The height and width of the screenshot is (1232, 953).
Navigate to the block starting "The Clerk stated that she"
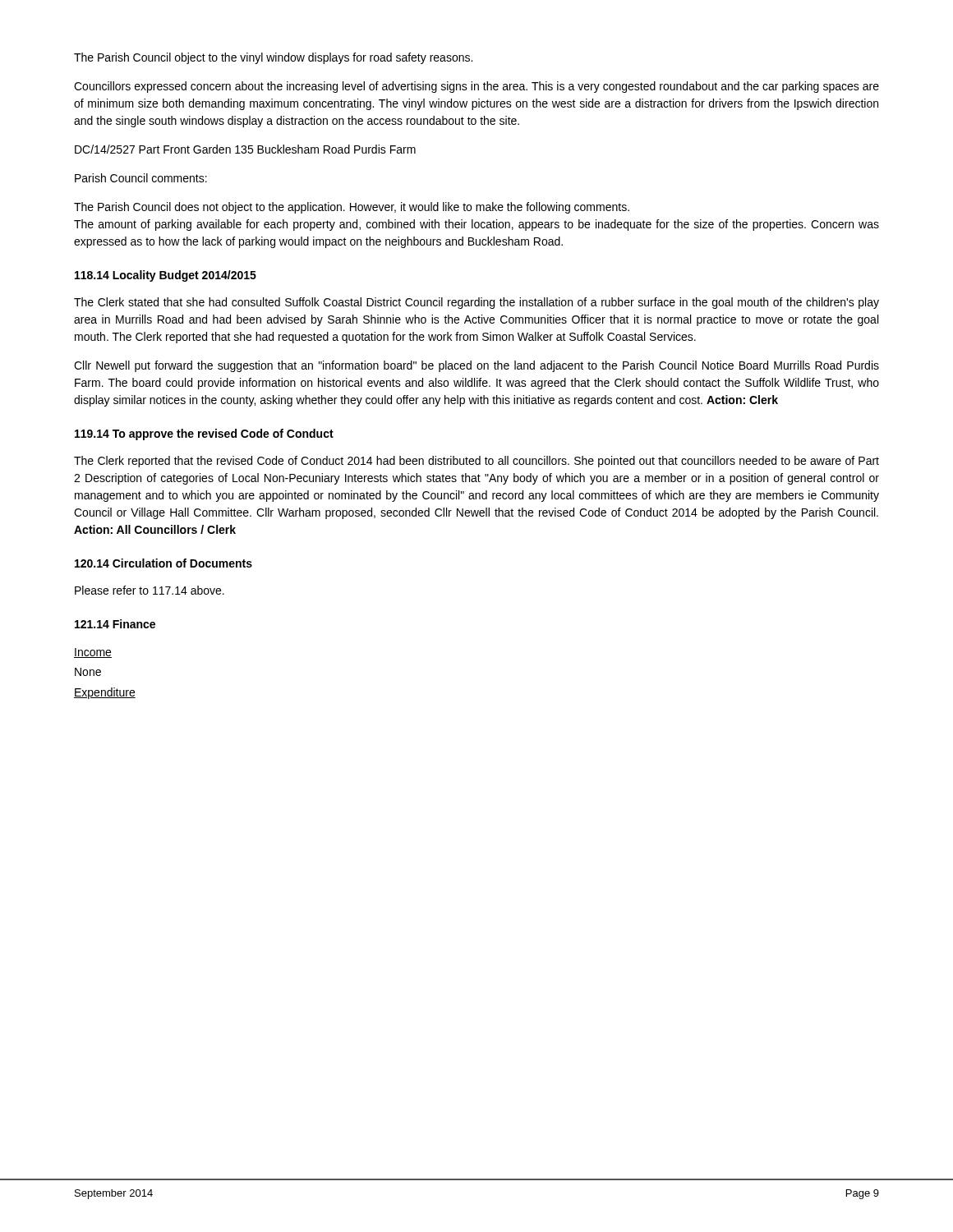tap(476, 320)
